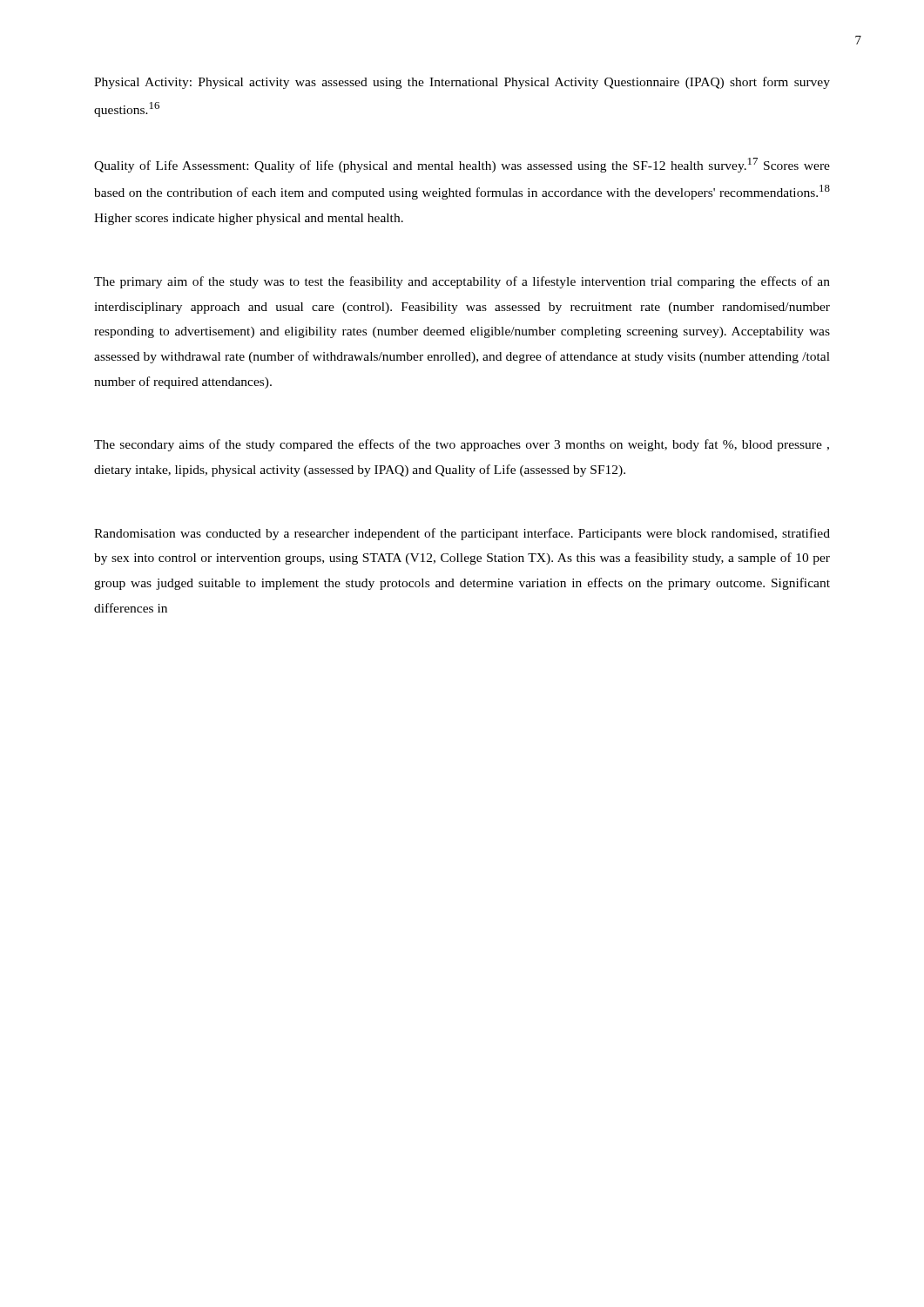Screen dimensions: 1307x924
Task: Find the element starting "Quality of Life Assessment: Quality of life"
Action: [462, 189]
